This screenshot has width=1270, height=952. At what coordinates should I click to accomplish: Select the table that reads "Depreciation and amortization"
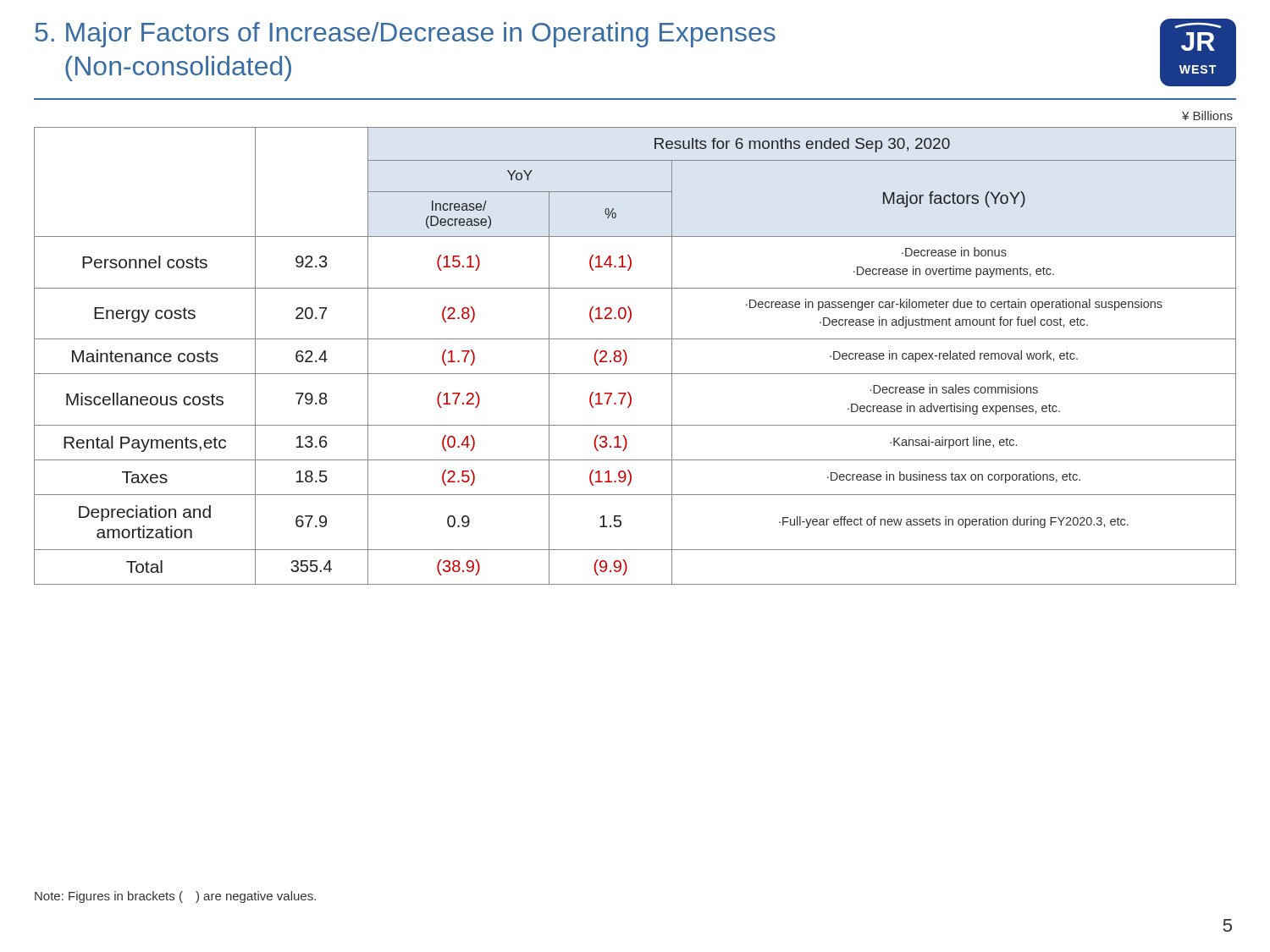click(635, 356)
